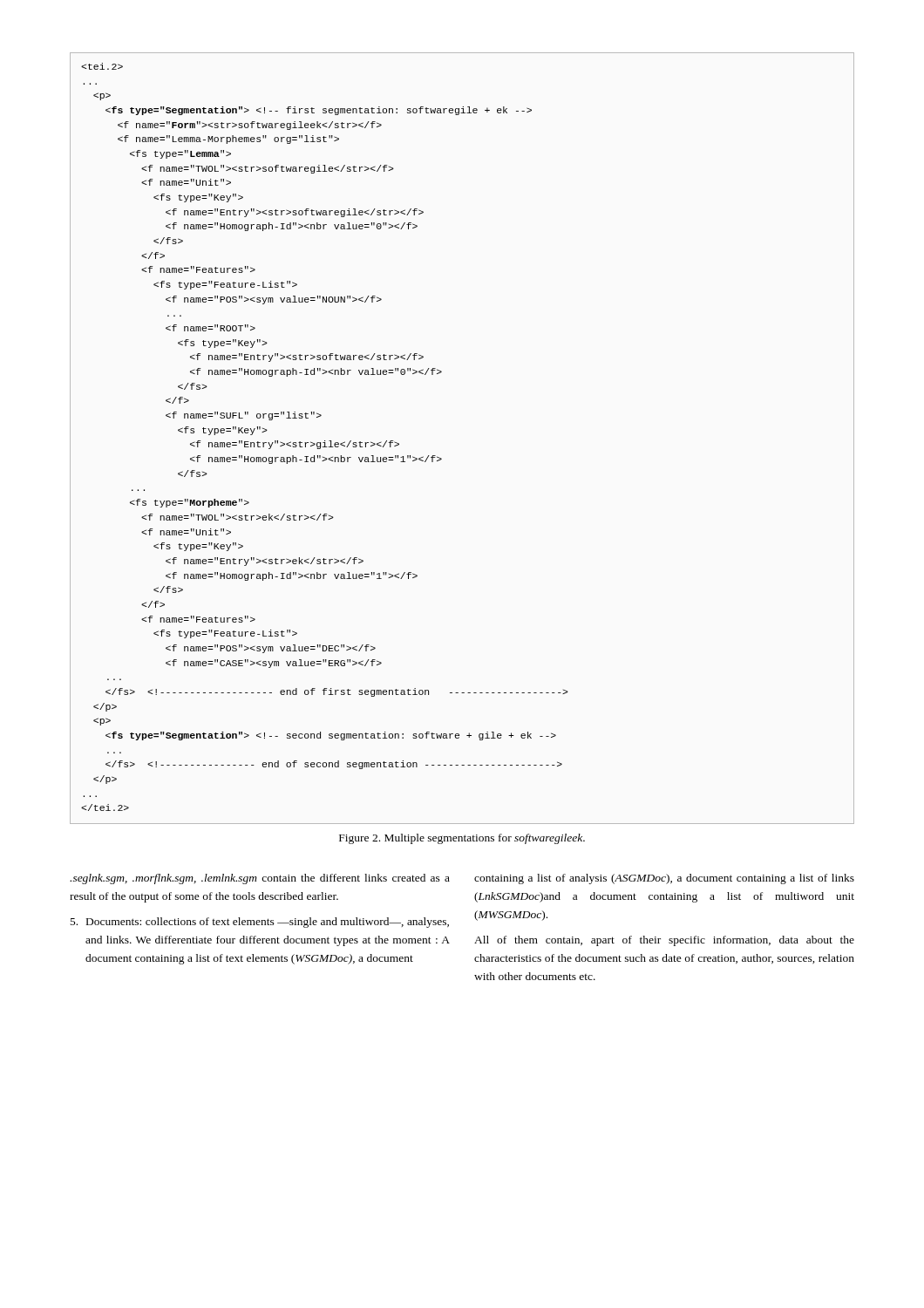924x1308 pixels.
Task: Point to the passage starting ".seglnk.sgm, .morflnk.sgm, .lemlnk.sgm contain the different links created"
Action: (x=260, y=888)
